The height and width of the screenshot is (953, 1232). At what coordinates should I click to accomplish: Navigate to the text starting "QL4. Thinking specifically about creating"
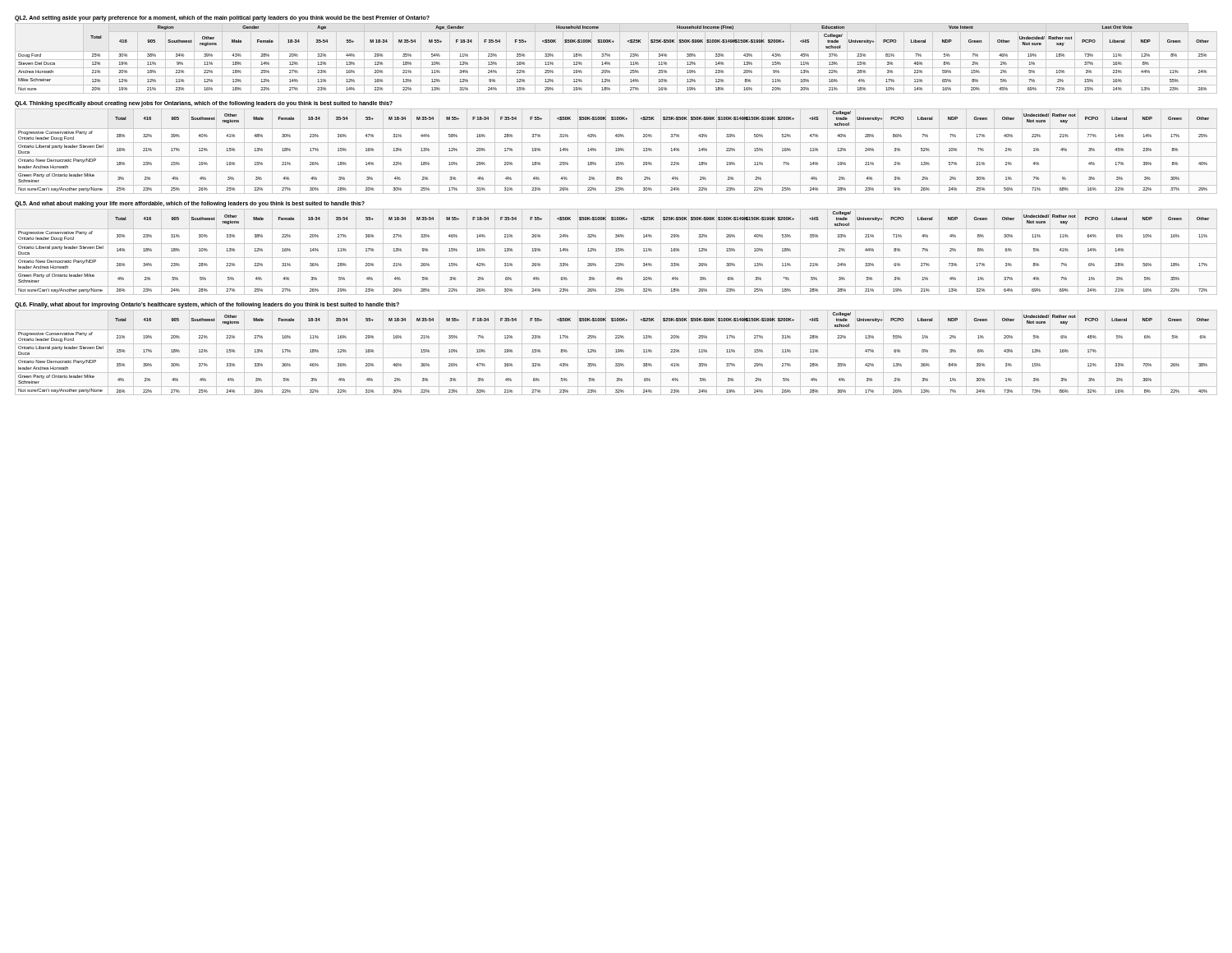point(204,103)
